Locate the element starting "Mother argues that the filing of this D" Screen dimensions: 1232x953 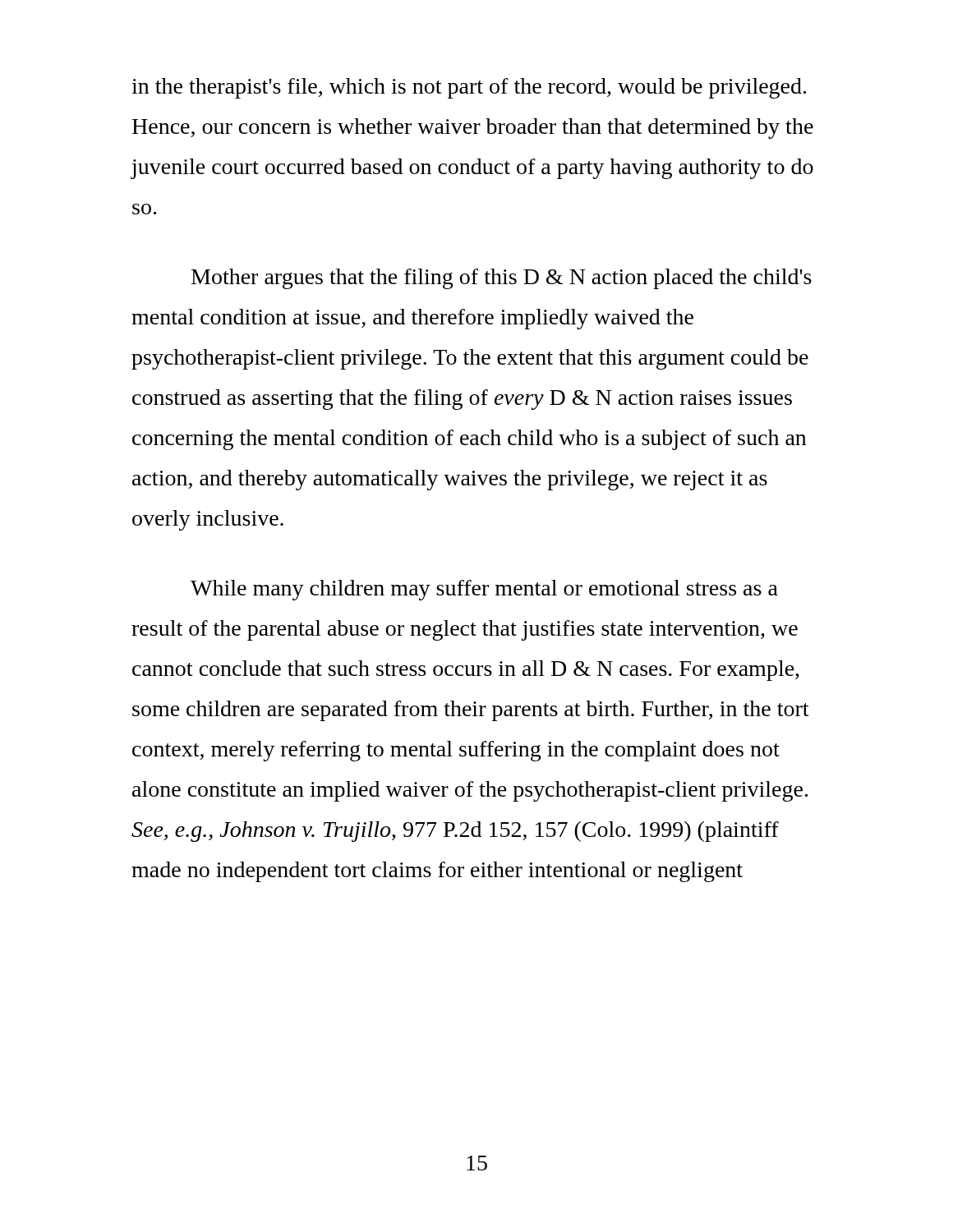(476, 397)
